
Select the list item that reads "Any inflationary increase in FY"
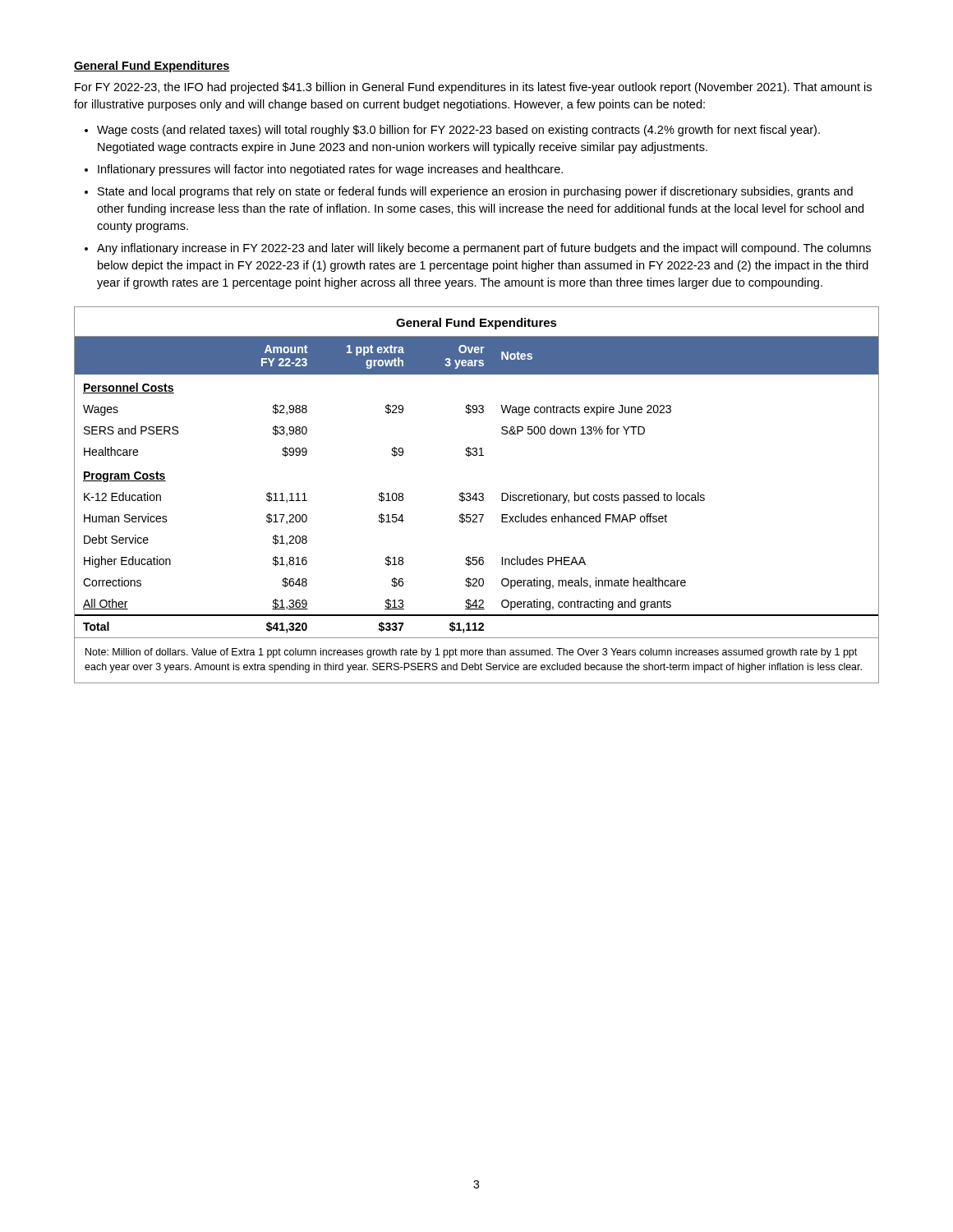484,265
